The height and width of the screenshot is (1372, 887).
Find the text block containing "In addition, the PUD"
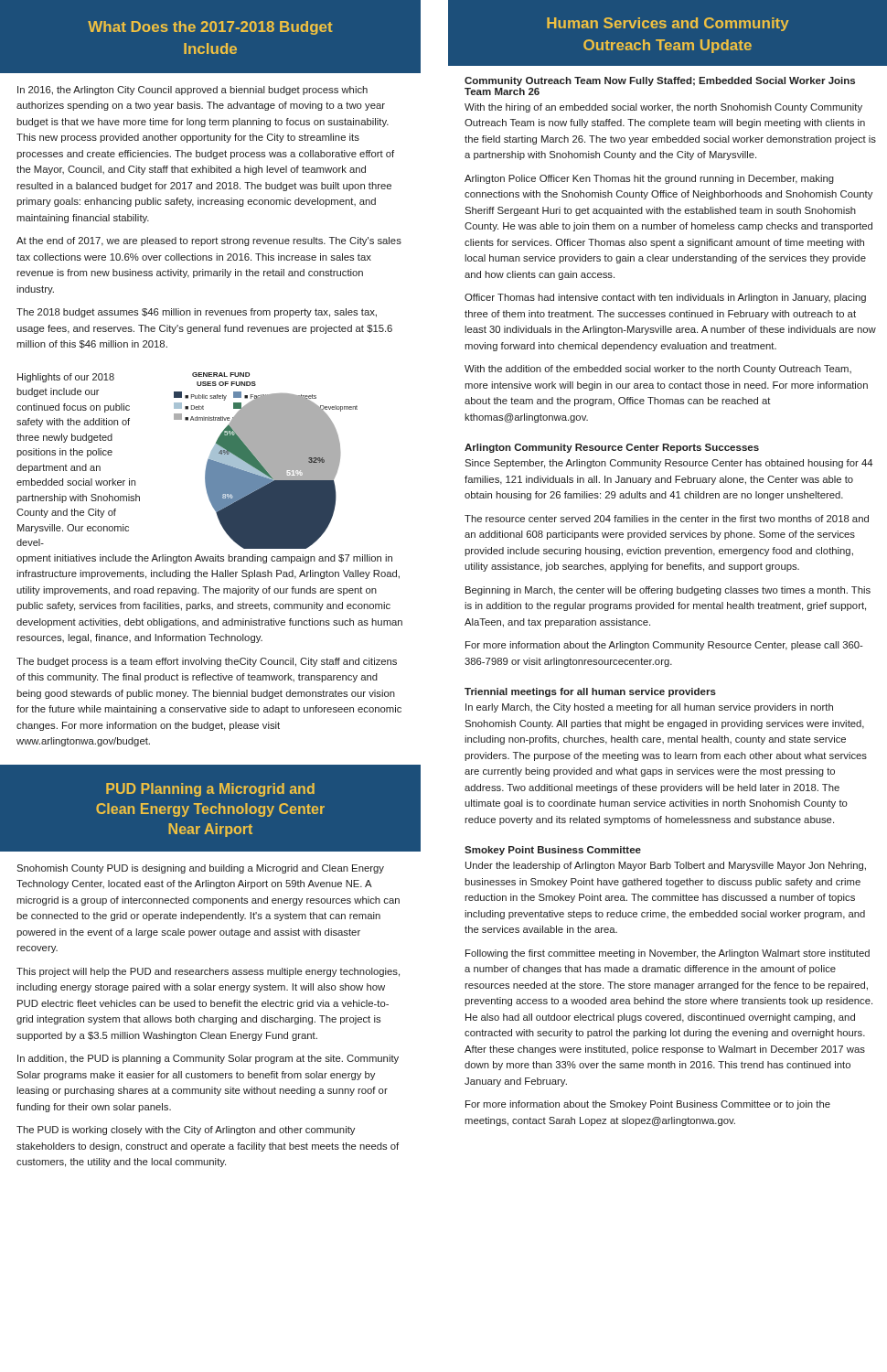210,1083
